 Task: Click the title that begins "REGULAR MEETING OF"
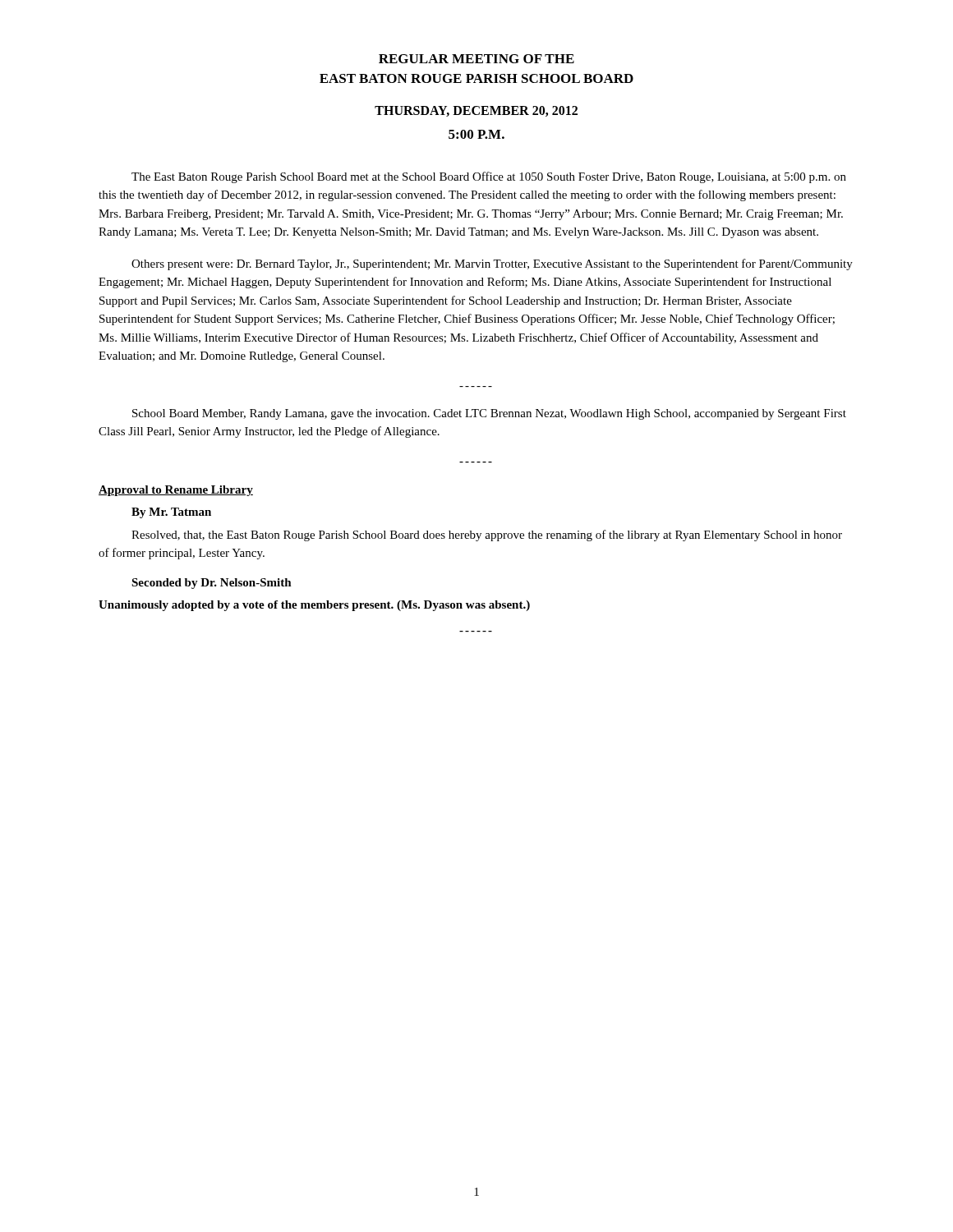(x=476, y=69)
